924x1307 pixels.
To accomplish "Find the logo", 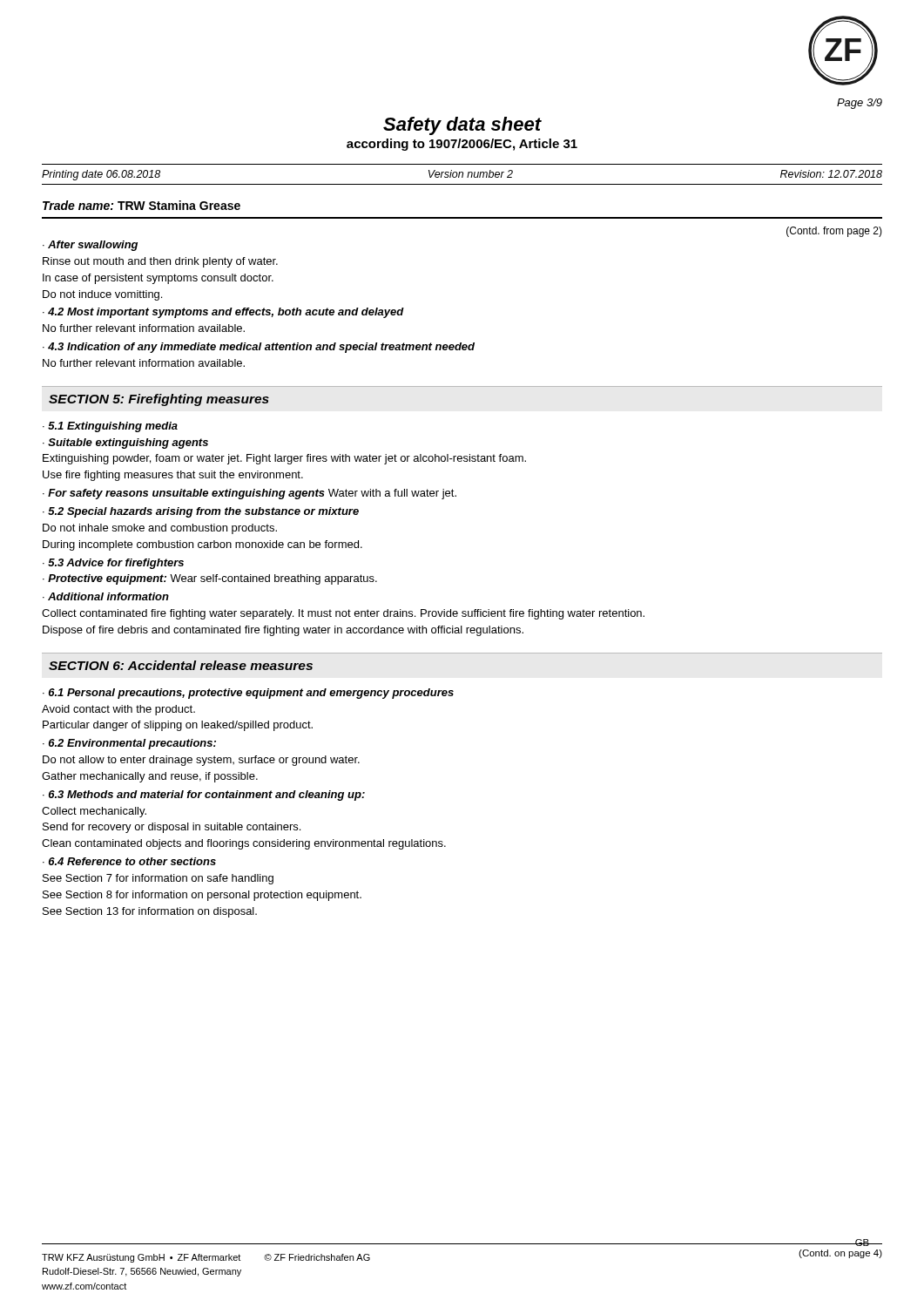I will [x=843, y=52].
